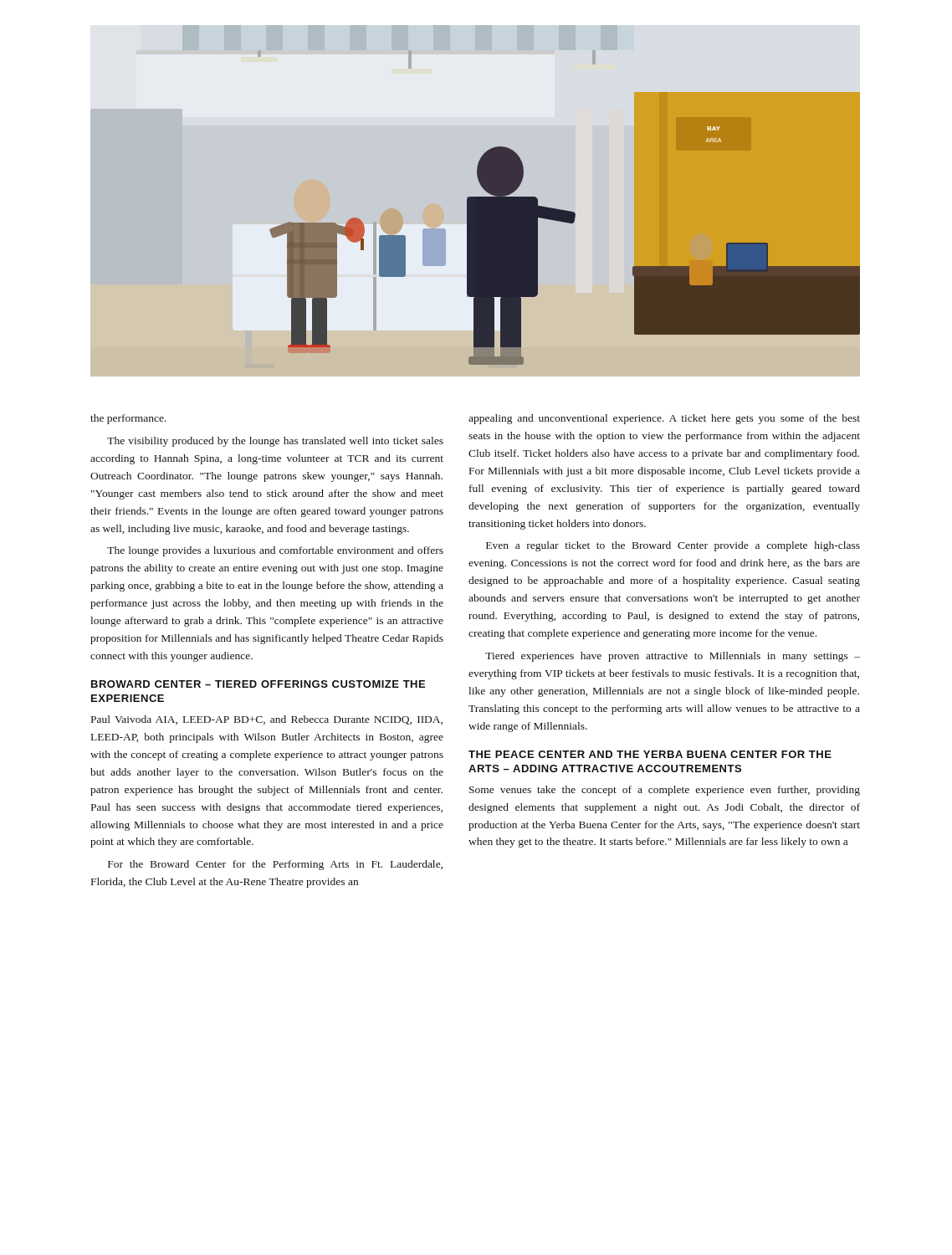
Task: Click the passage that begins "appealing and unconventional experience. A"
Action: point(664,573)
